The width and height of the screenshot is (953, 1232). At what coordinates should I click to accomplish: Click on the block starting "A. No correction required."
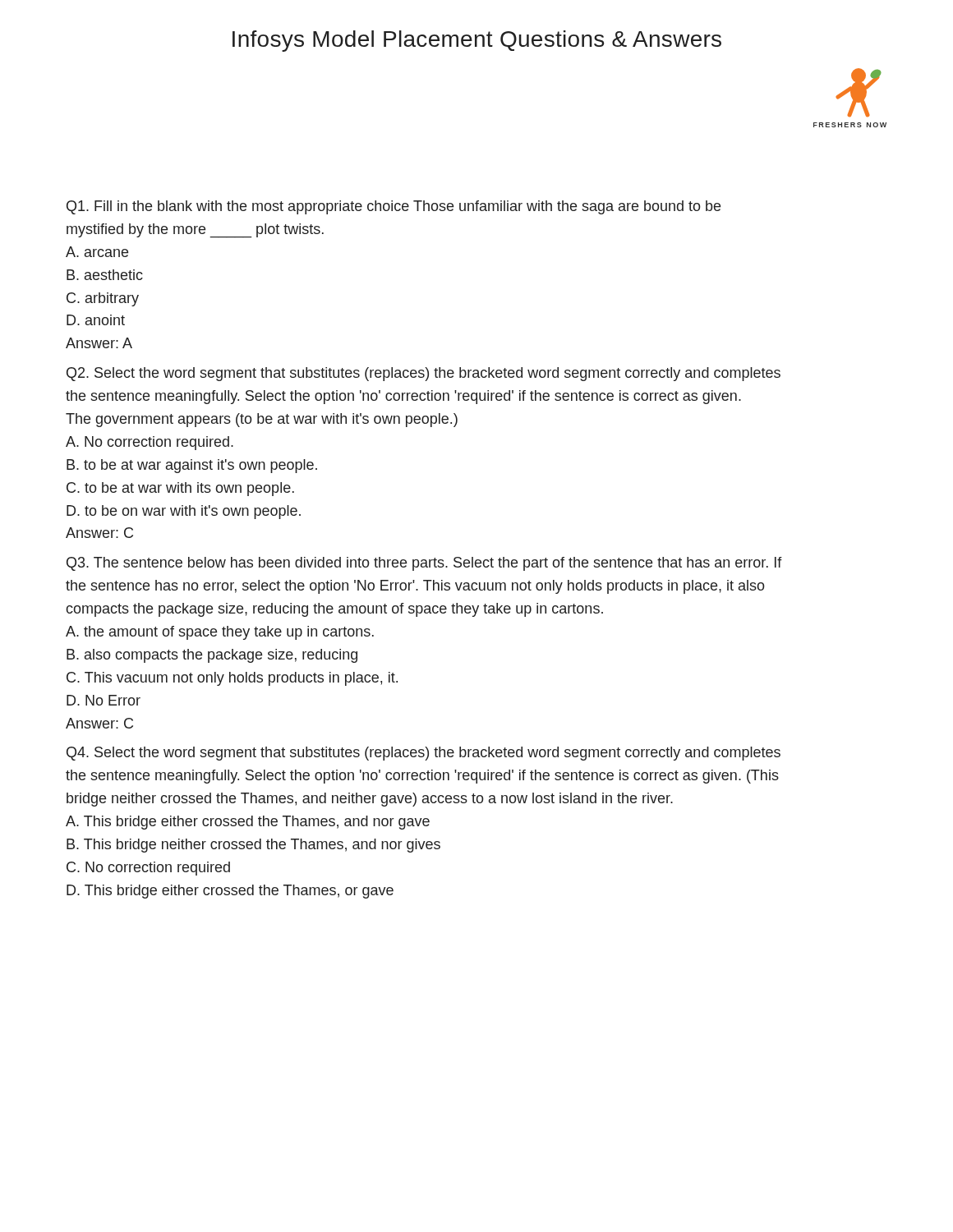[x=150, y=442]
